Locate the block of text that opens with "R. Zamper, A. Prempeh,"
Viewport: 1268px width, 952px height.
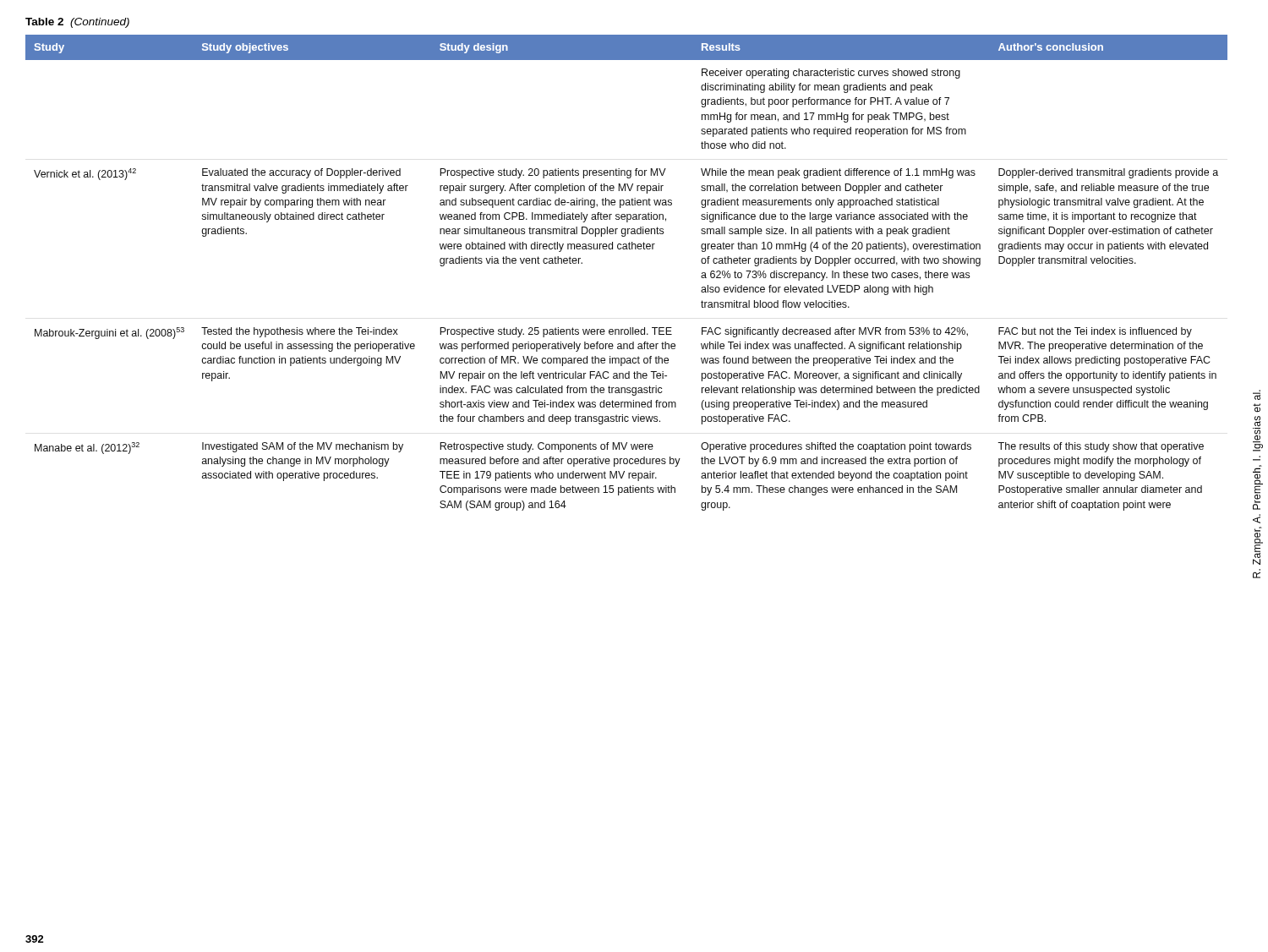click(1257, 484)
